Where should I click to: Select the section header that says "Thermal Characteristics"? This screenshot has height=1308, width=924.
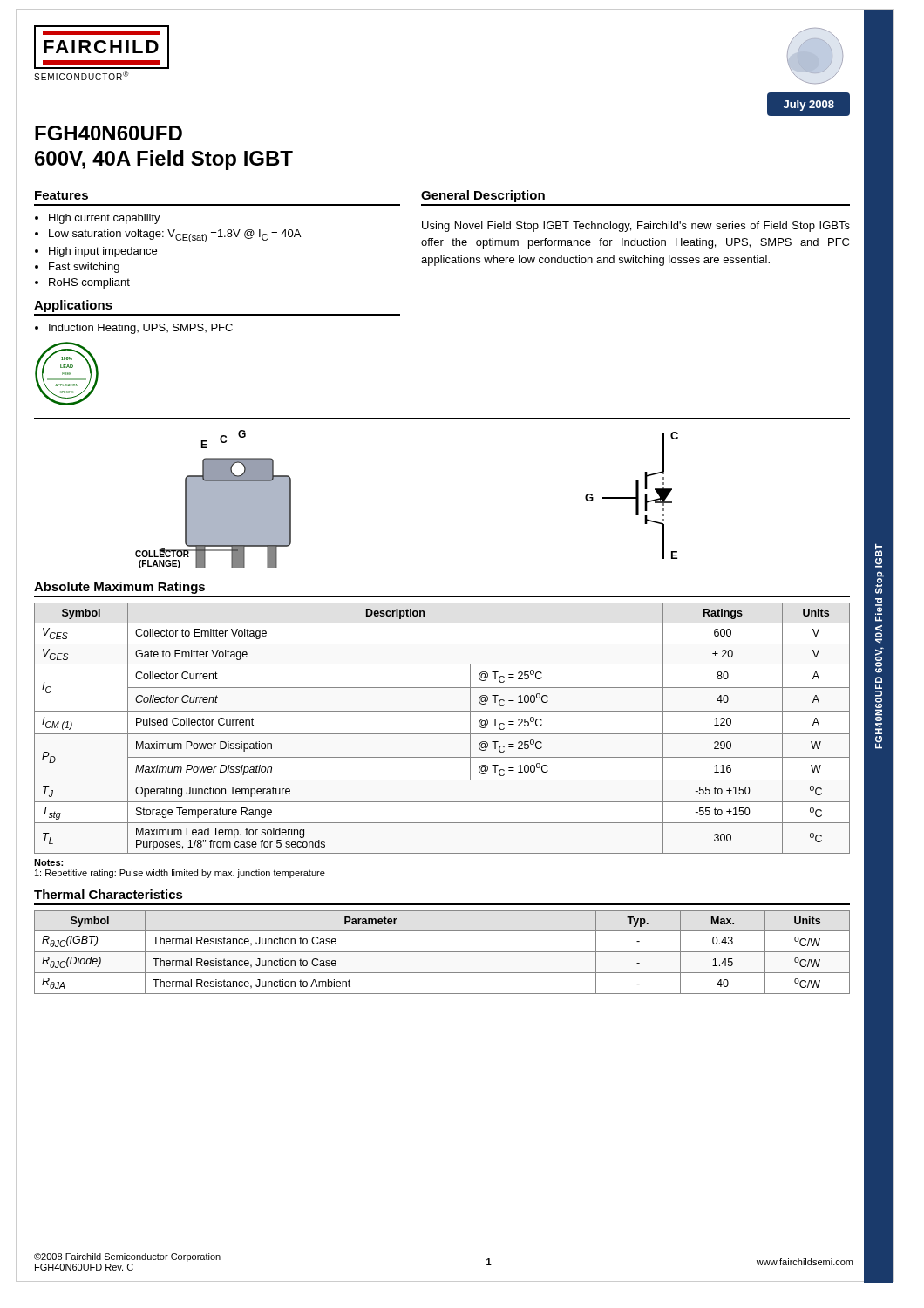tap(108, 894)
